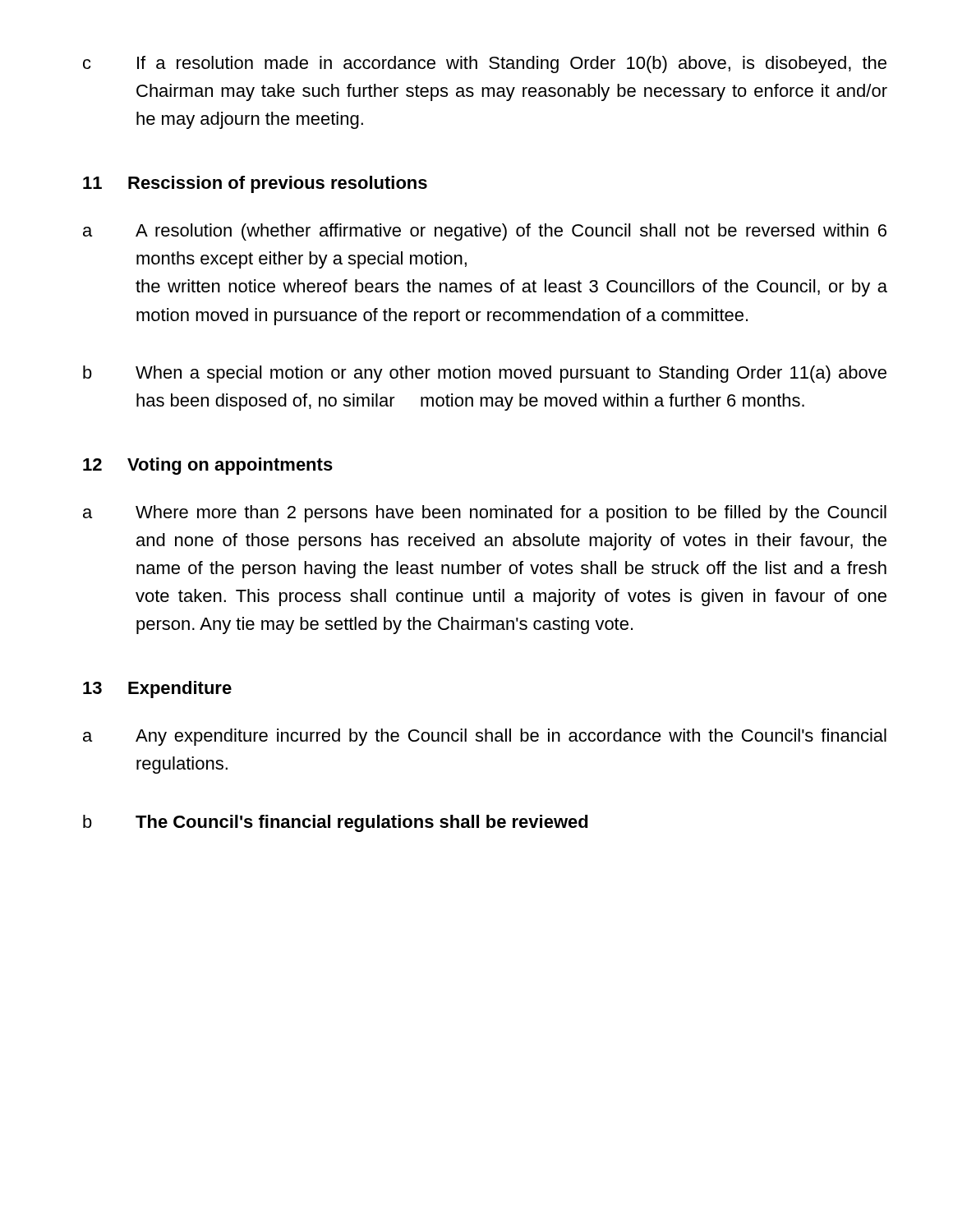This screenshot has height=1232, width=953.
Task: Locate the list item containing "b When a special motion or"
Action: pos(485,387)
